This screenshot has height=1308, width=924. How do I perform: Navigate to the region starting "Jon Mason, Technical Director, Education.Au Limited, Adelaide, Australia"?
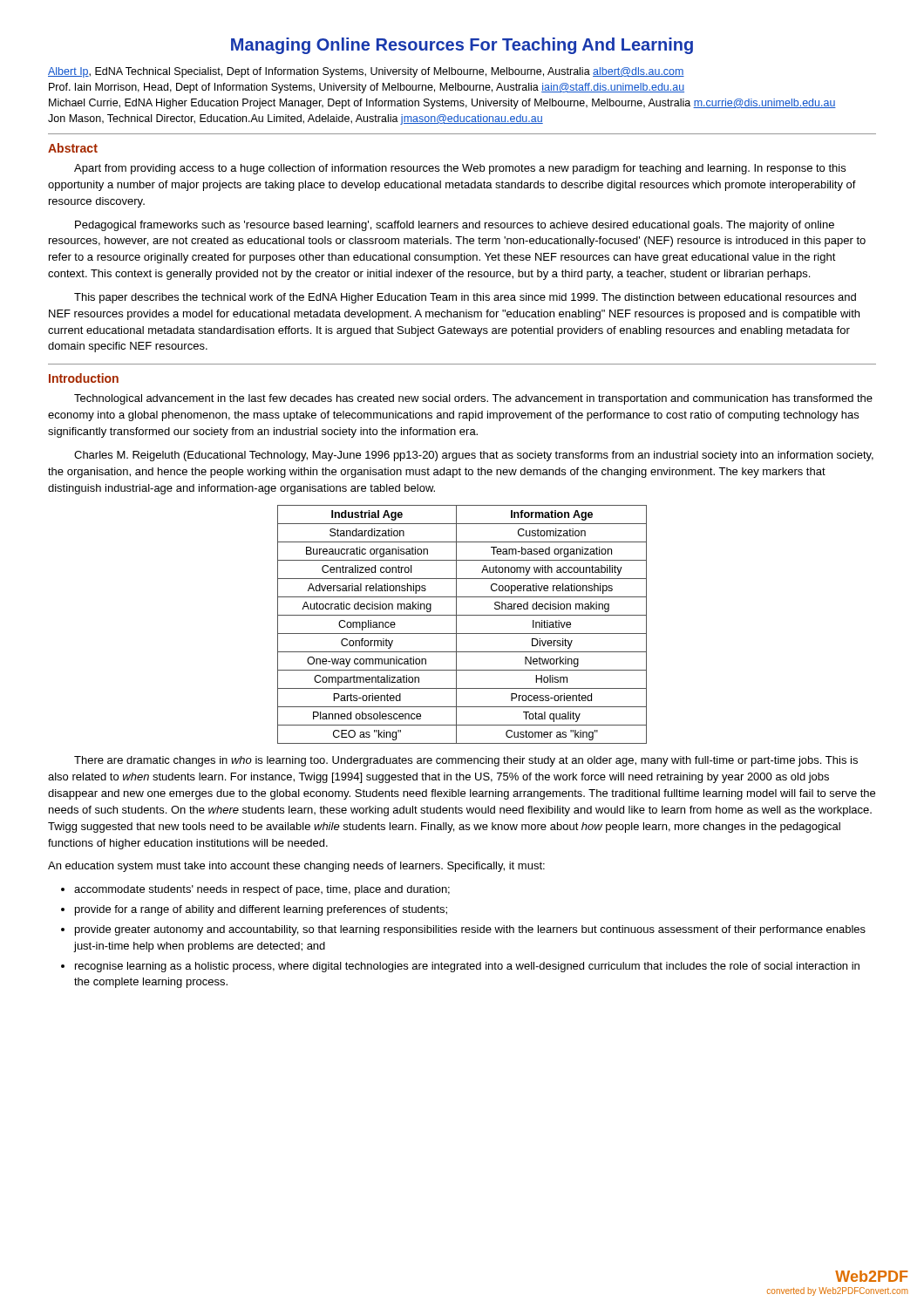tap(295, 119)
